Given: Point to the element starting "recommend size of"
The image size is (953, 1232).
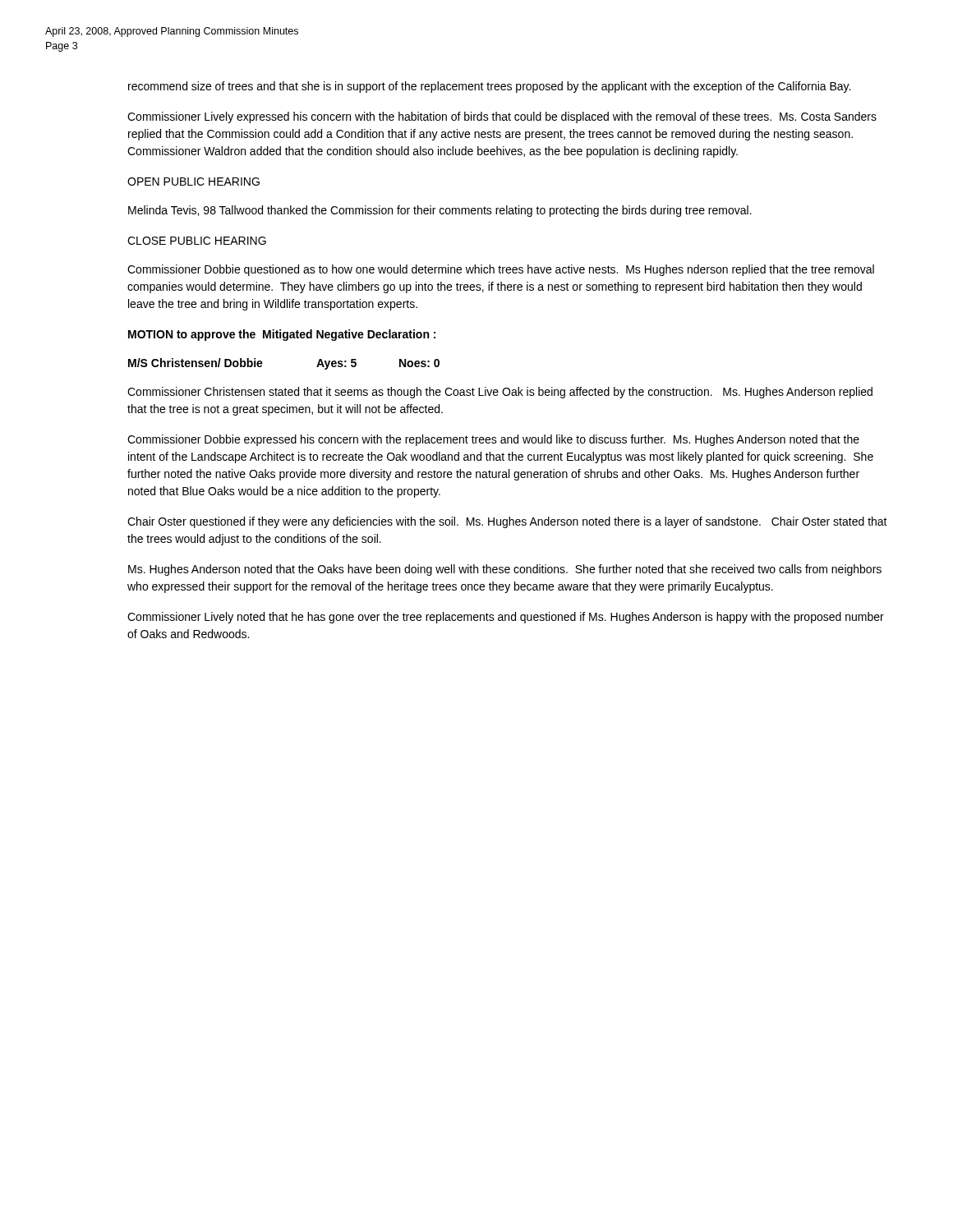Looking at the screenshot, I should click(x=489, y=86).
